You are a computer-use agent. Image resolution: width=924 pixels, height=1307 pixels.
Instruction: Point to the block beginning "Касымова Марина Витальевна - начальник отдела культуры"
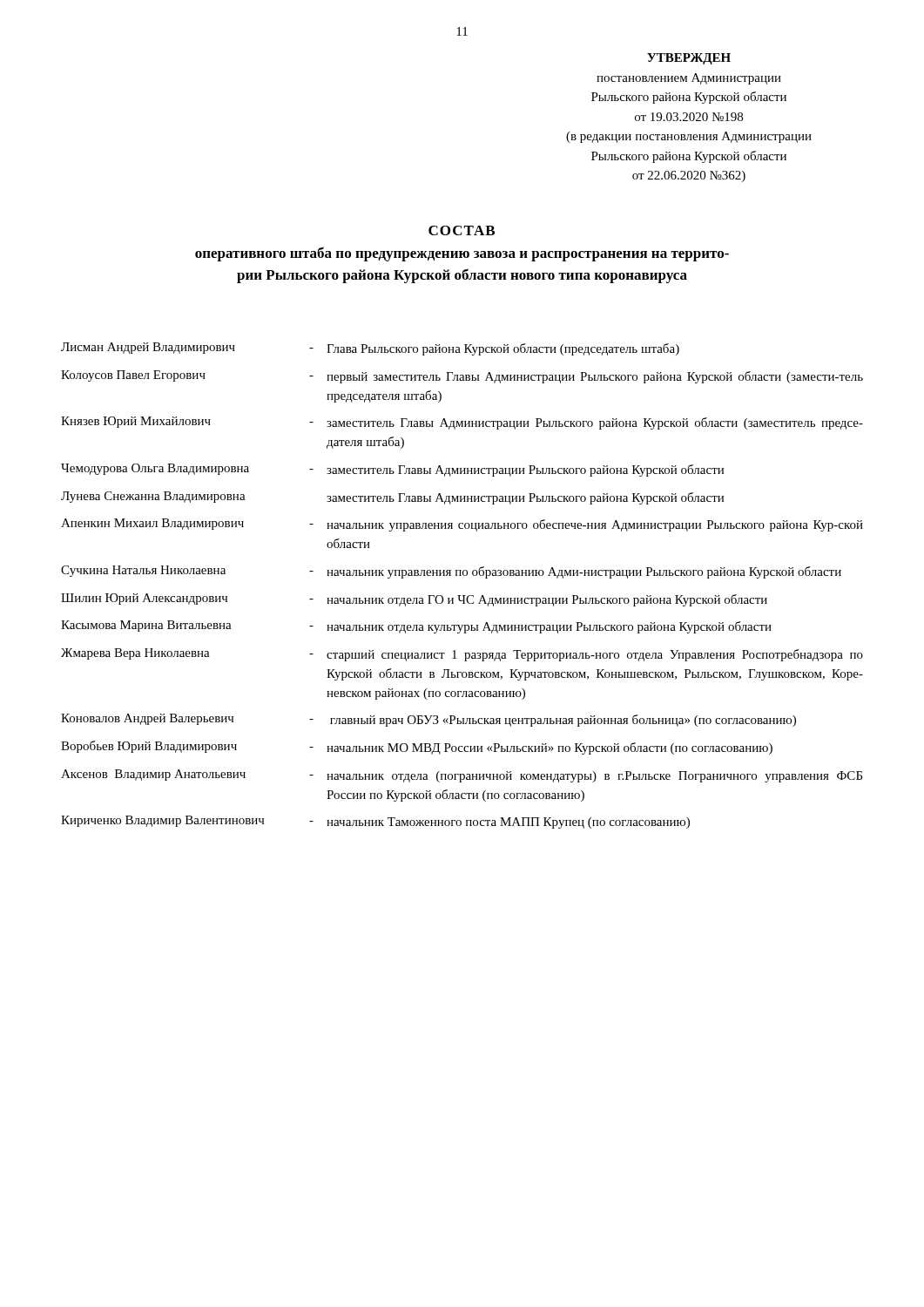[x=462, y=627]
